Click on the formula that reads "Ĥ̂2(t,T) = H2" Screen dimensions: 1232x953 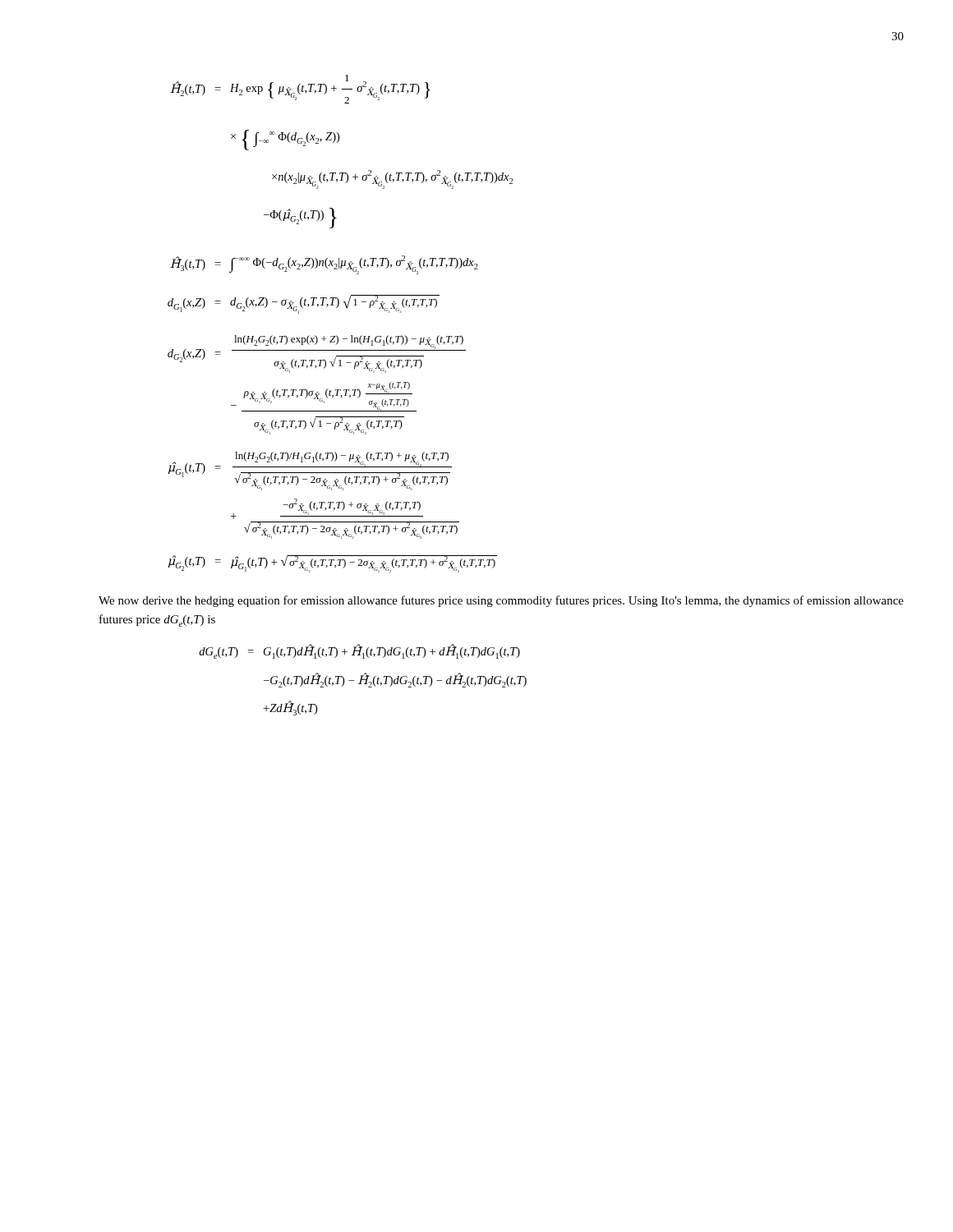pos(300,89)
